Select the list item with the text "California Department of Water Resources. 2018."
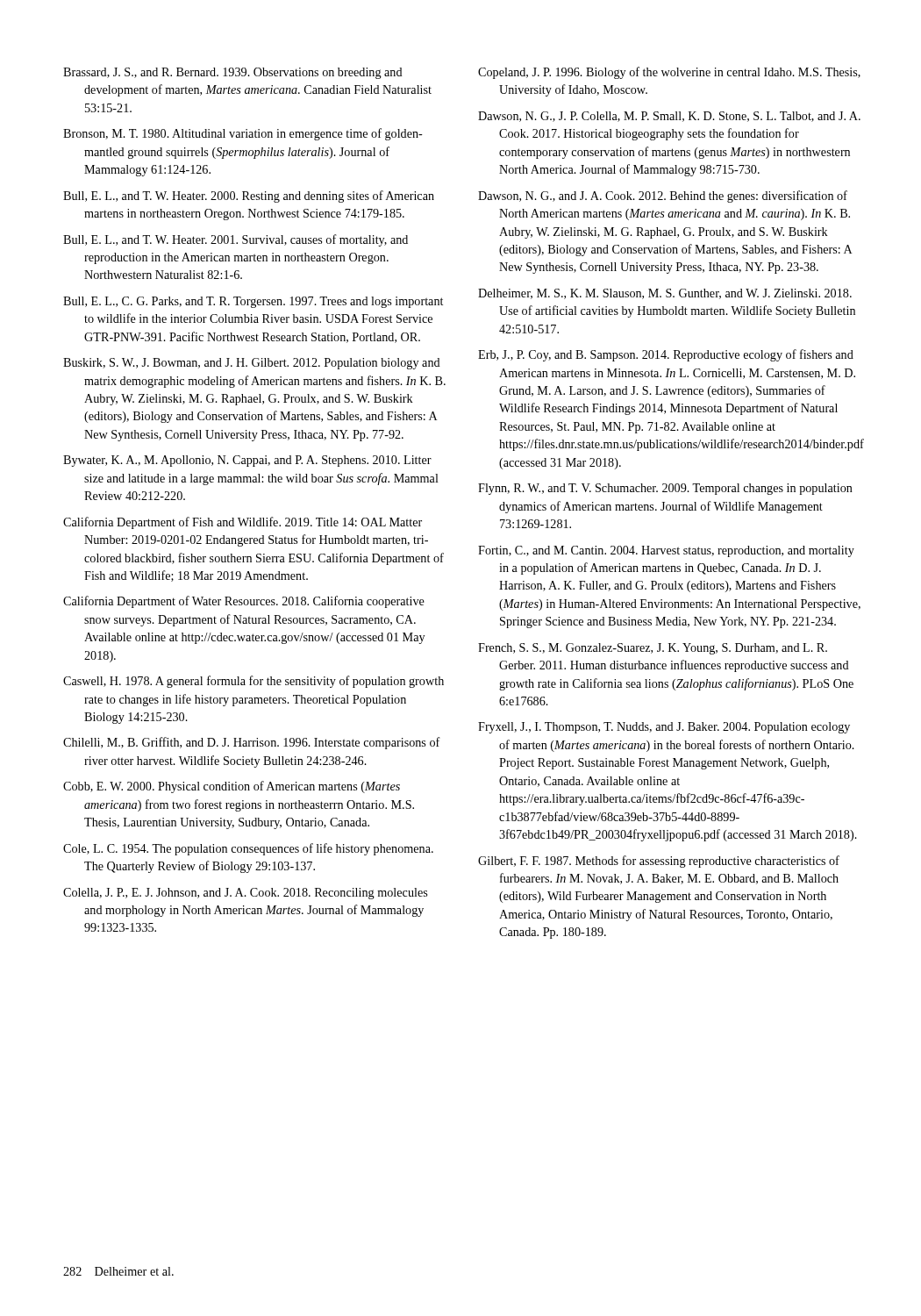 tap(244, 628)
